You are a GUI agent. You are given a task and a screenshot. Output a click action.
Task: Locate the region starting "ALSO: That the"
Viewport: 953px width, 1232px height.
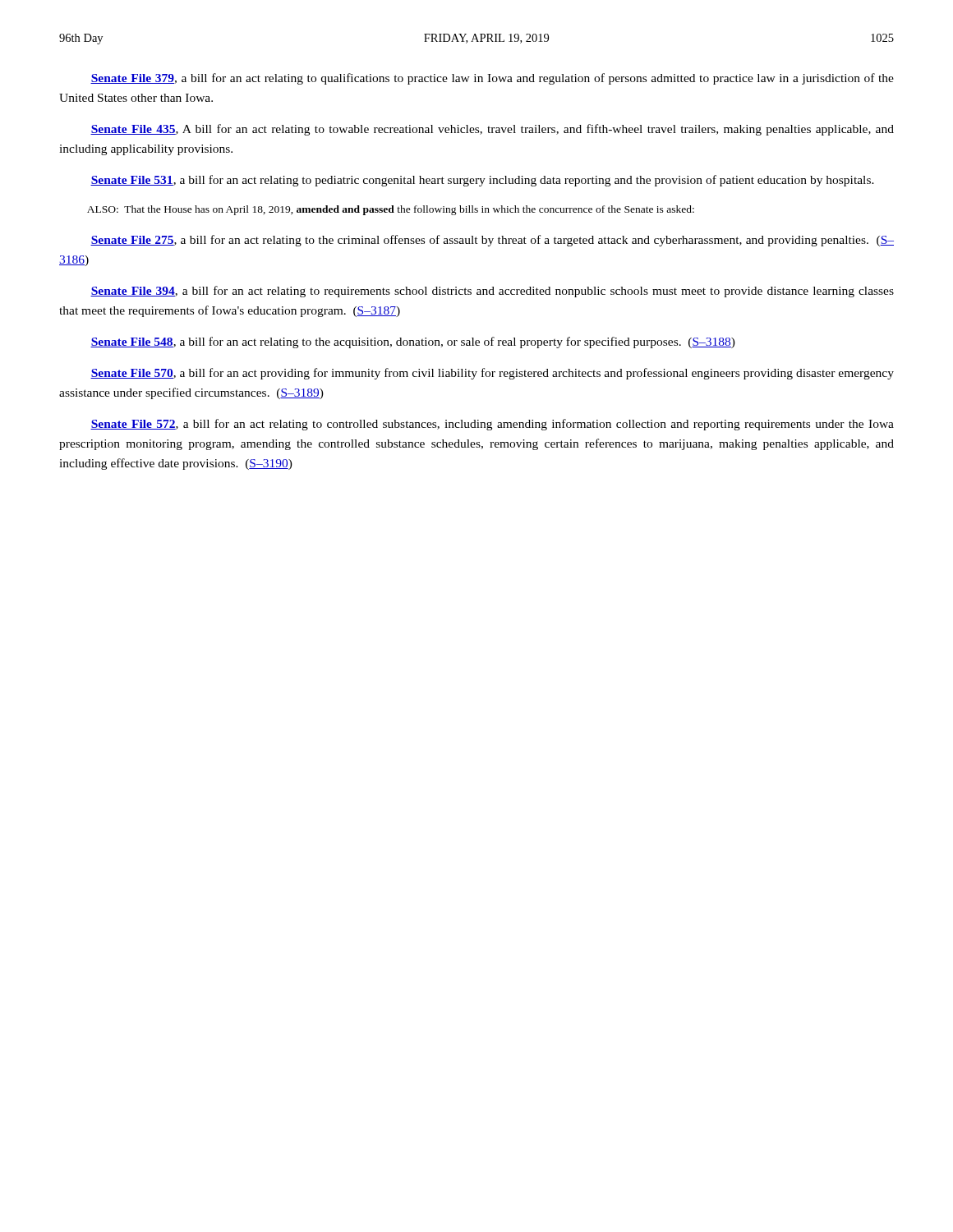391,209
